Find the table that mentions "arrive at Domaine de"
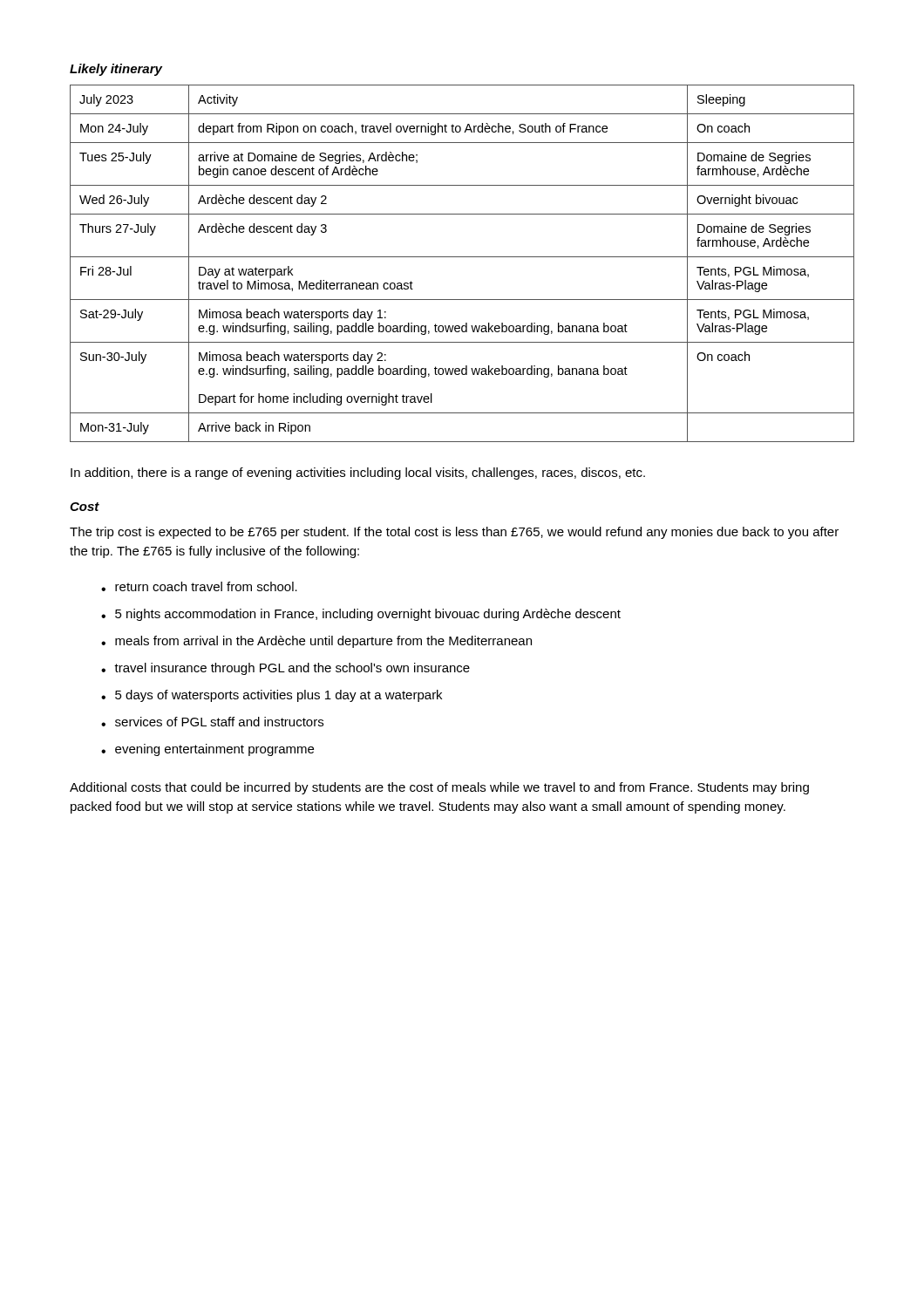The width and height of the screenshot is (924, 1308). click(x=462, y=263)
